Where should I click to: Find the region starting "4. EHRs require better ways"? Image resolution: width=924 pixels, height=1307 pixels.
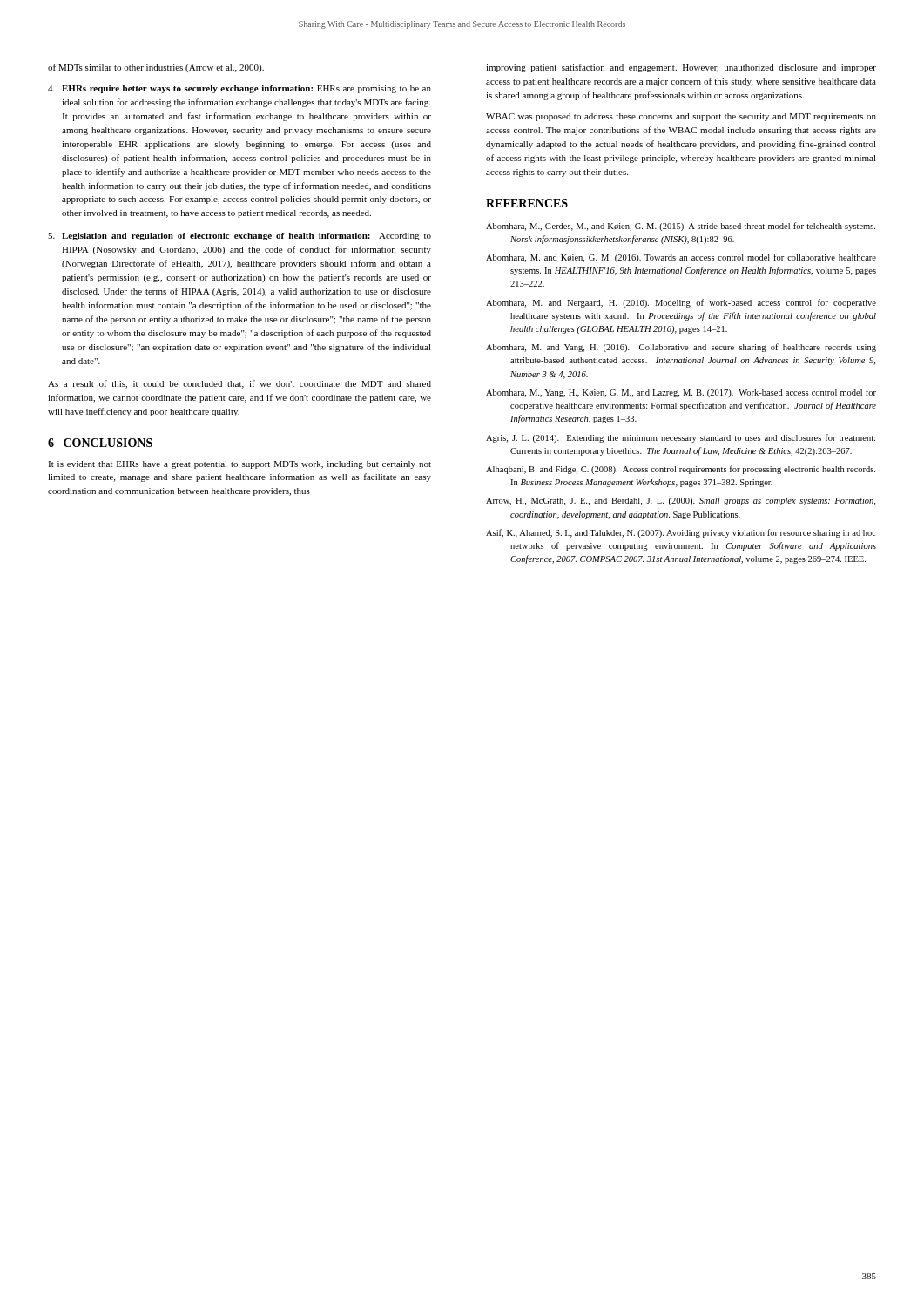239,151
